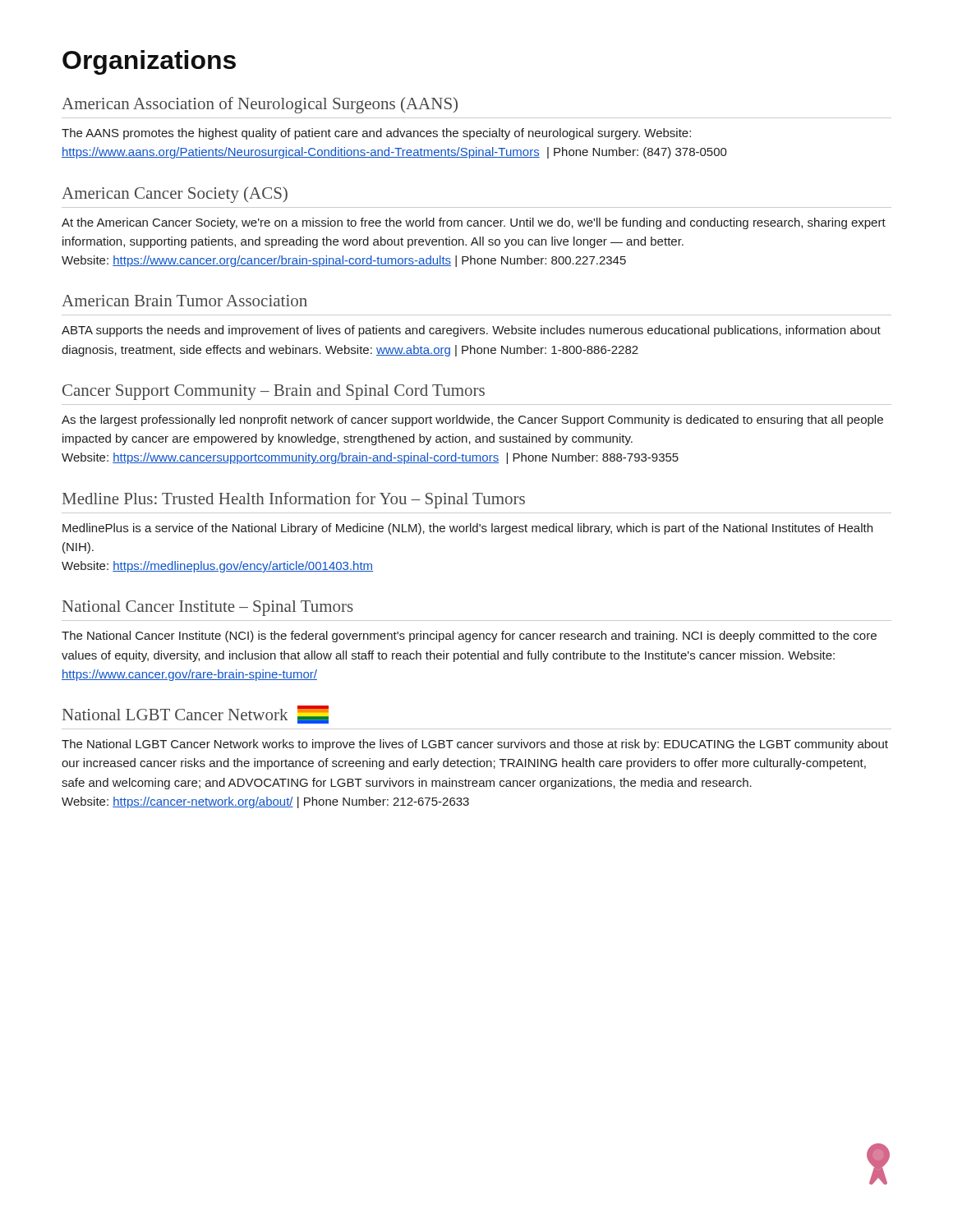Where is the passage that starts "ABTA supports the needs and"?

pos(476,340)
